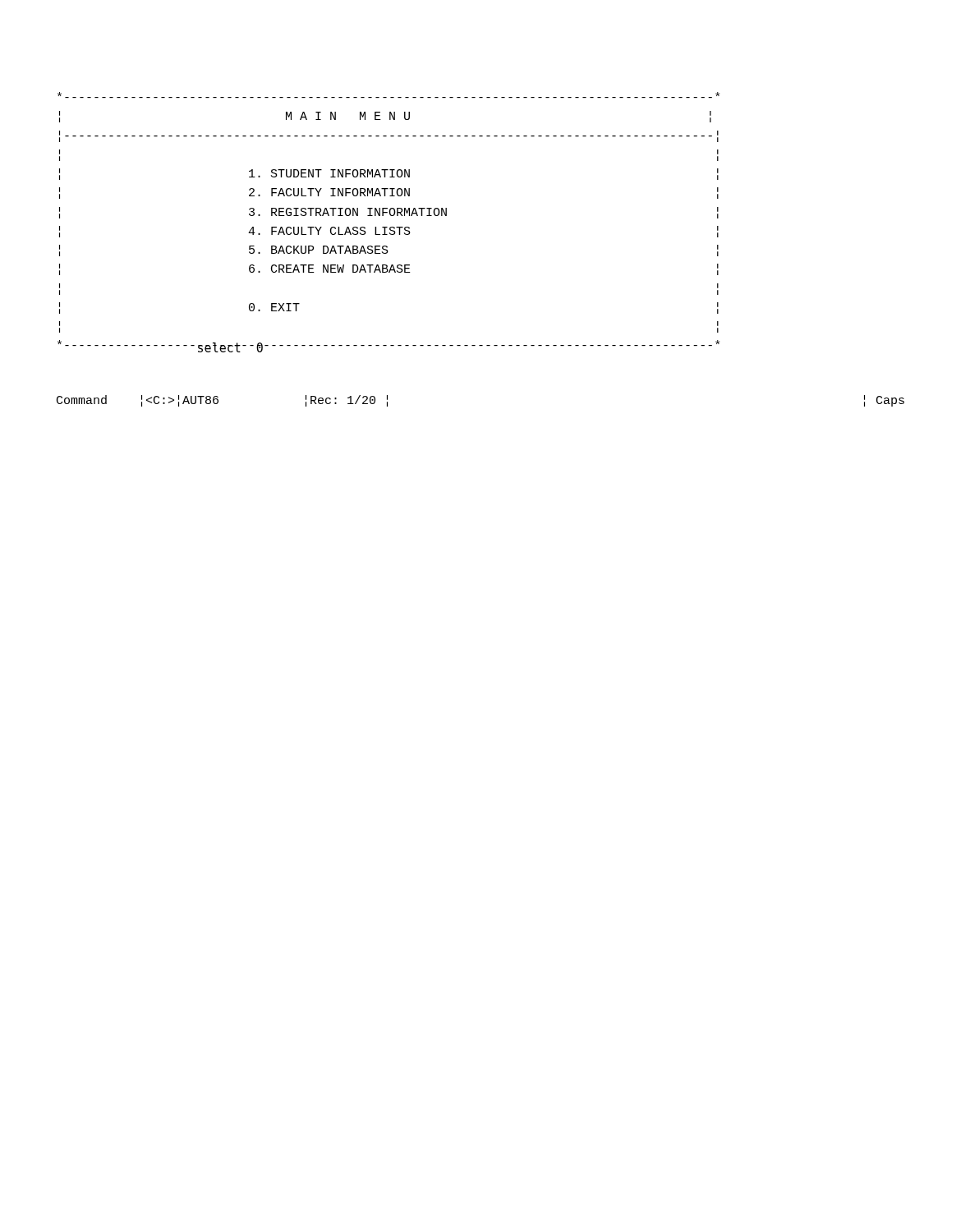This screenshot has width=961, height=1232.
Task: Locate the text containing "select 0"
Action: (x=160, y=348)
